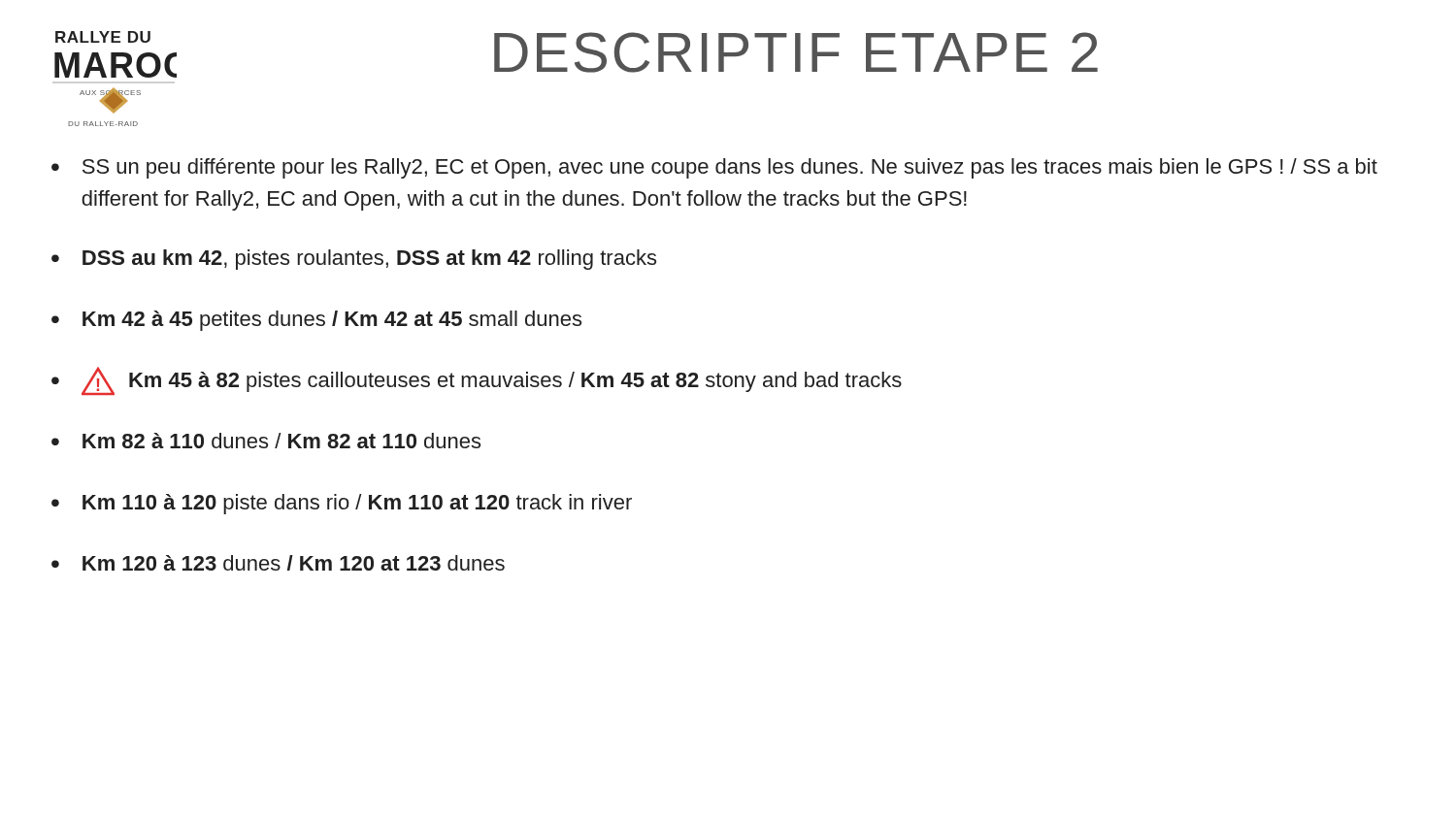Click on the element starting "• Km 110 à 120 piste"

[x=342, y=504]
